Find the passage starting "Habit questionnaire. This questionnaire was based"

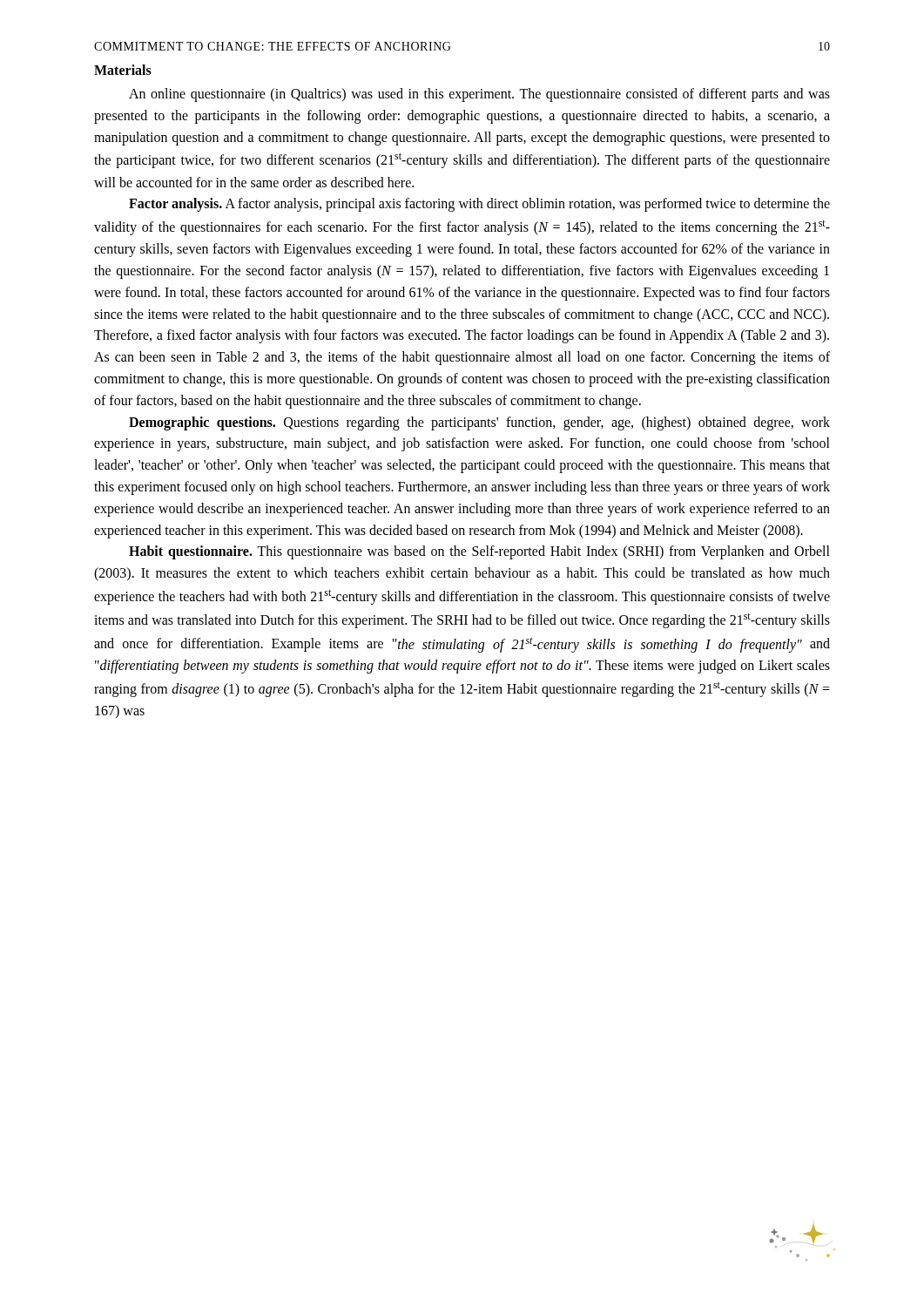(x=462, y=631)
